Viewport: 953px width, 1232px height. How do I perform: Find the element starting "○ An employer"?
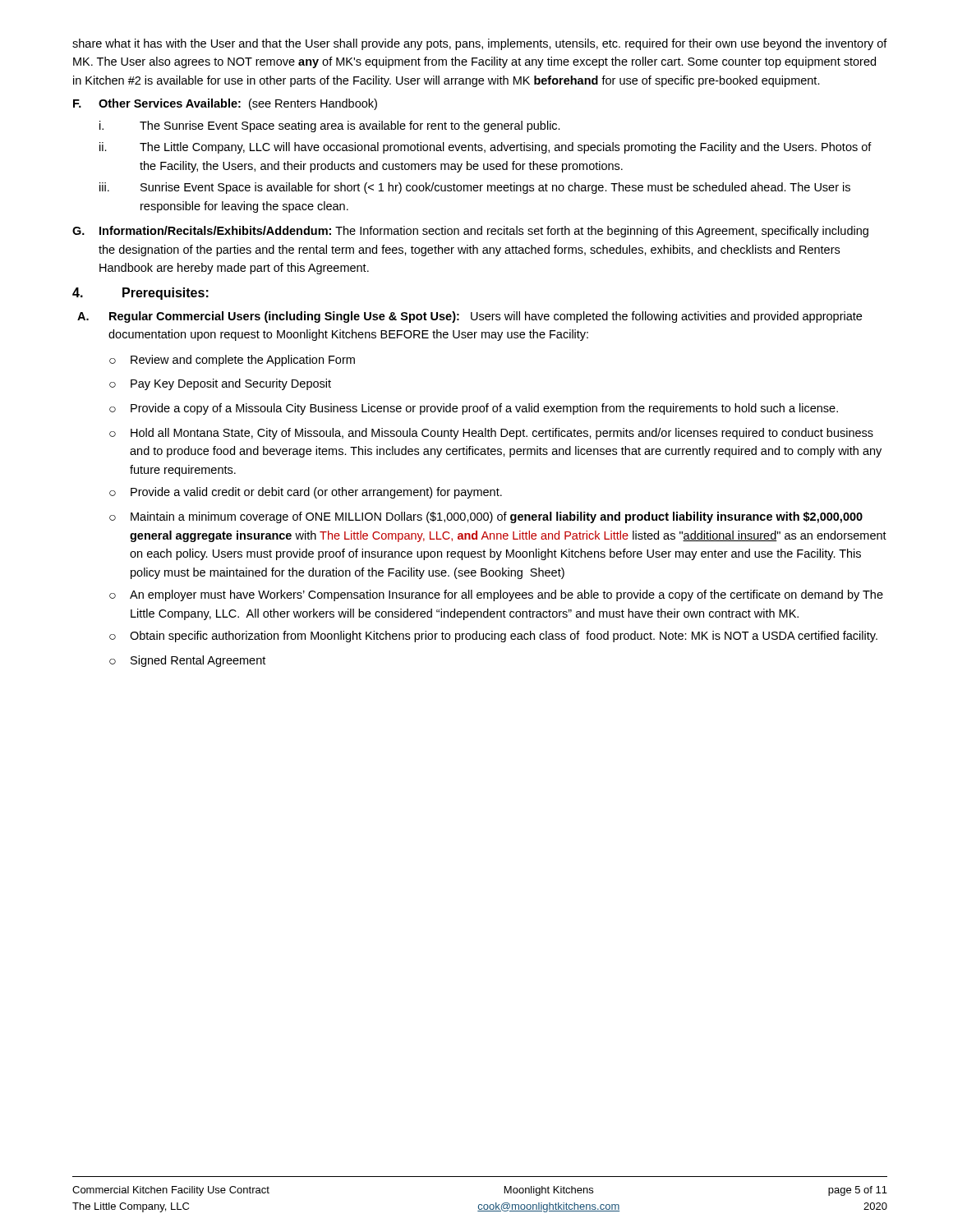click(x=498, y=604)
